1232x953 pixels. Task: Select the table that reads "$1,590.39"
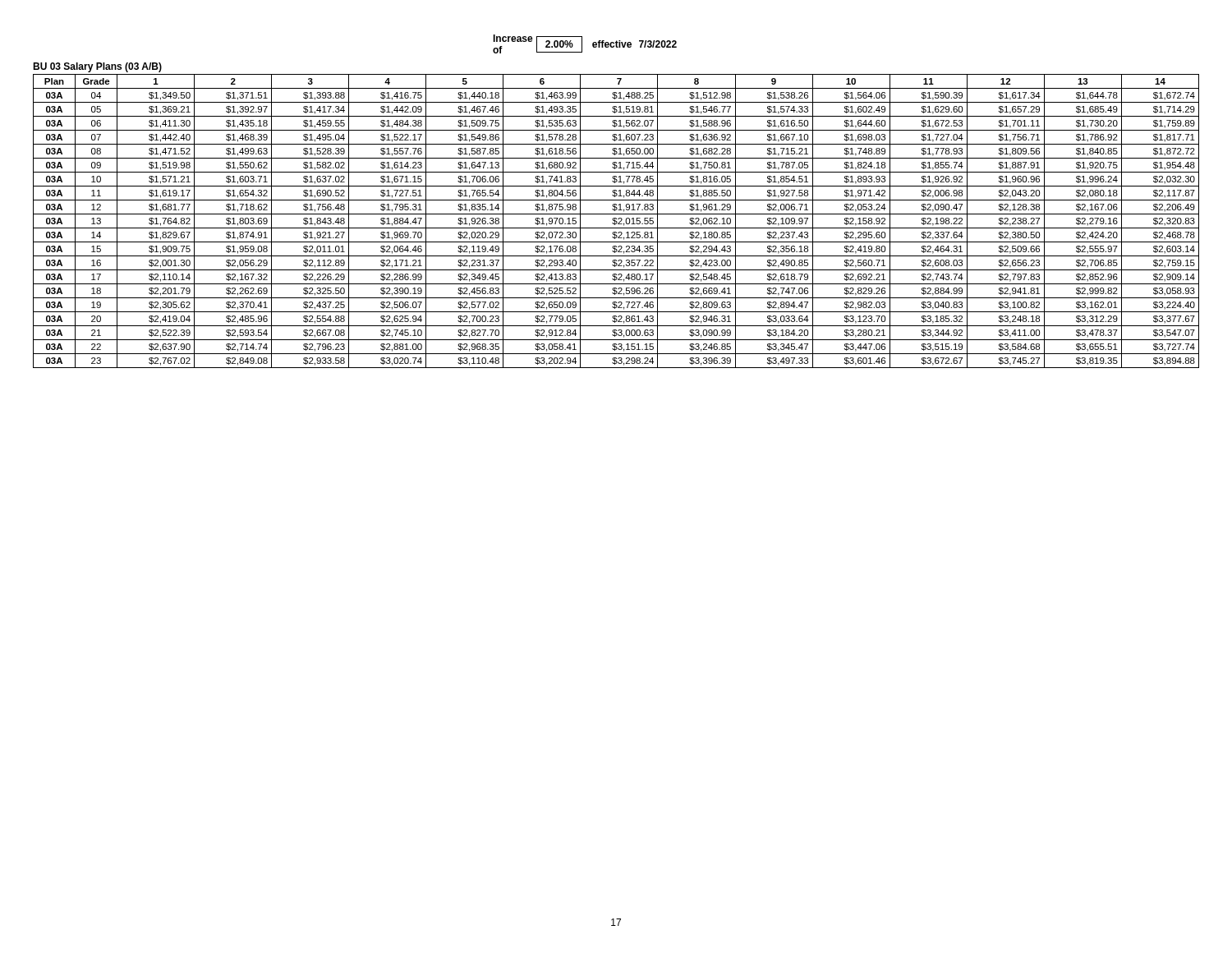pos(616,221)
